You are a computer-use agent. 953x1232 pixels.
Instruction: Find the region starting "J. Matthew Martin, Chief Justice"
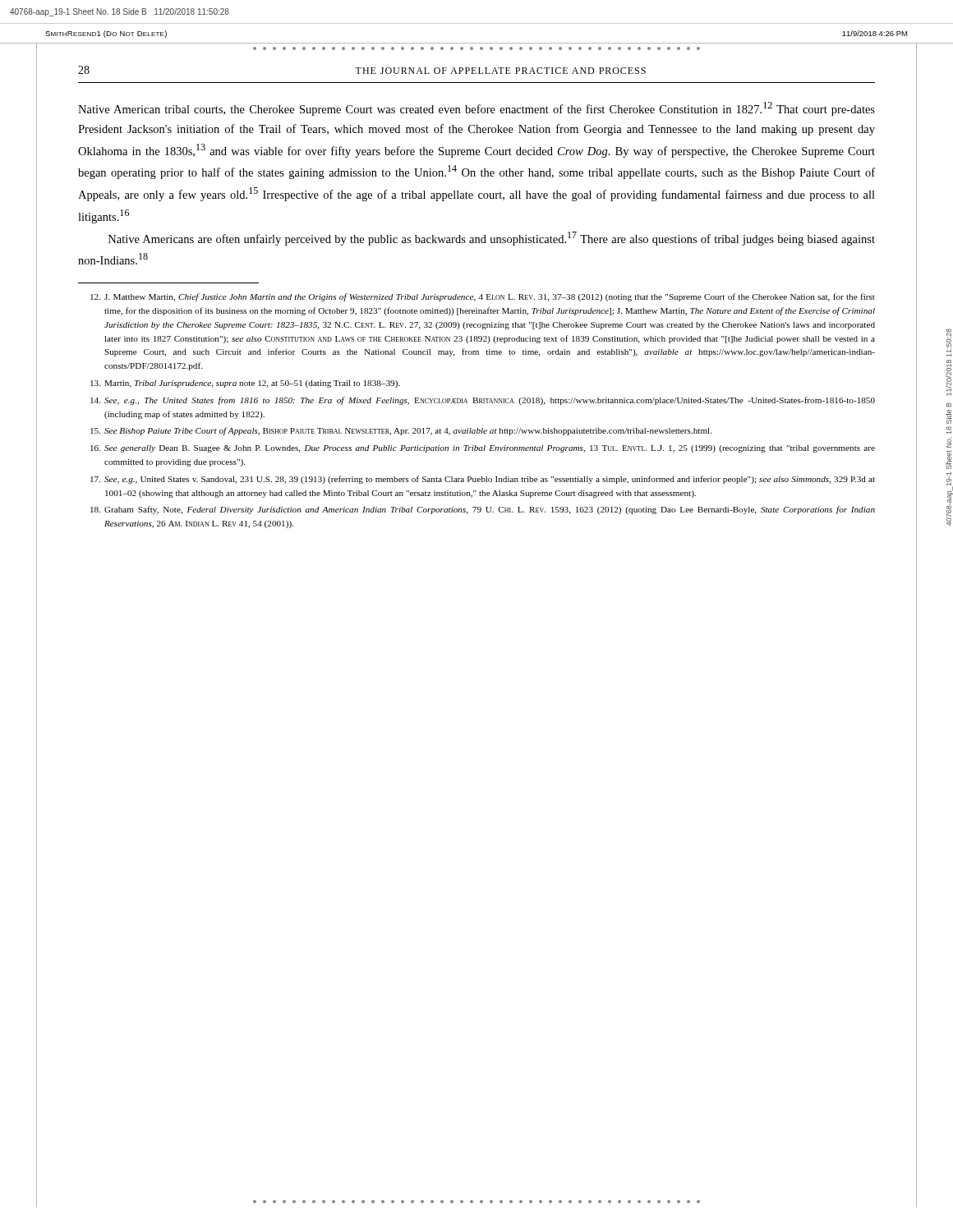(476, 331)
